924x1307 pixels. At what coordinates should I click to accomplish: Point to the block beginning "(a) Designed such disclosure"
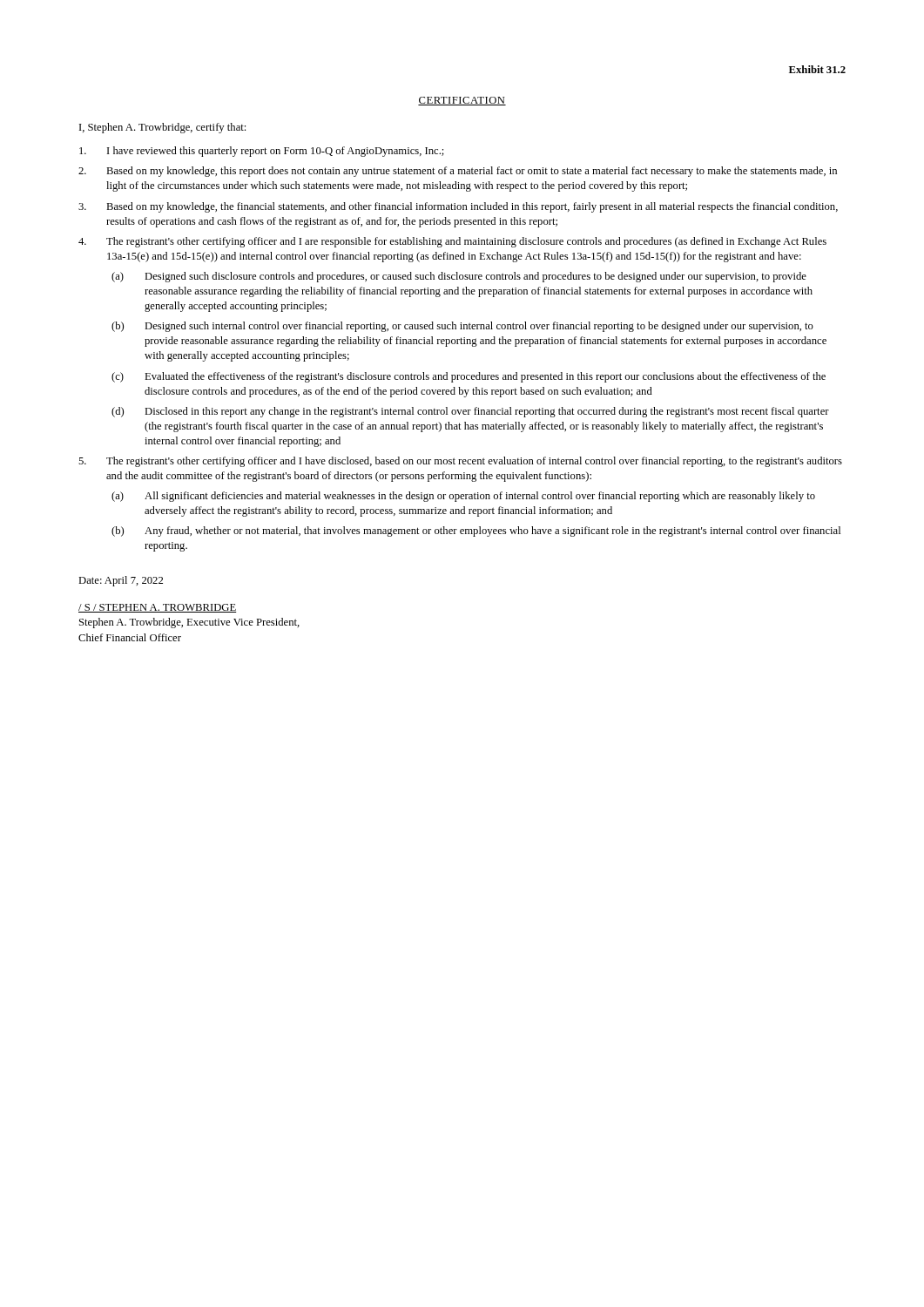[462, 292]
